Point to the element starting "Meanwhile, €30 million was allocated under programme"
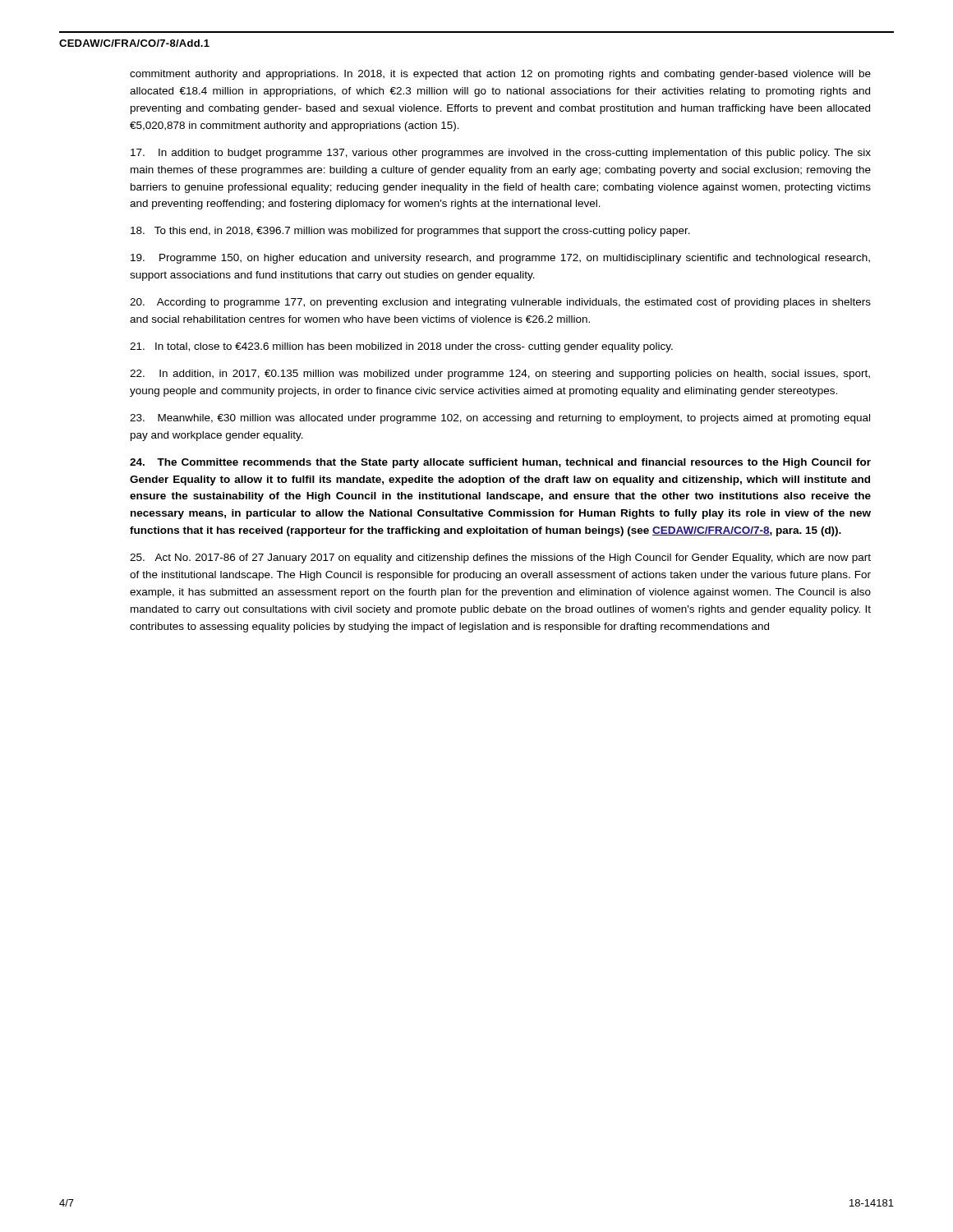 (x=500, y=426)
